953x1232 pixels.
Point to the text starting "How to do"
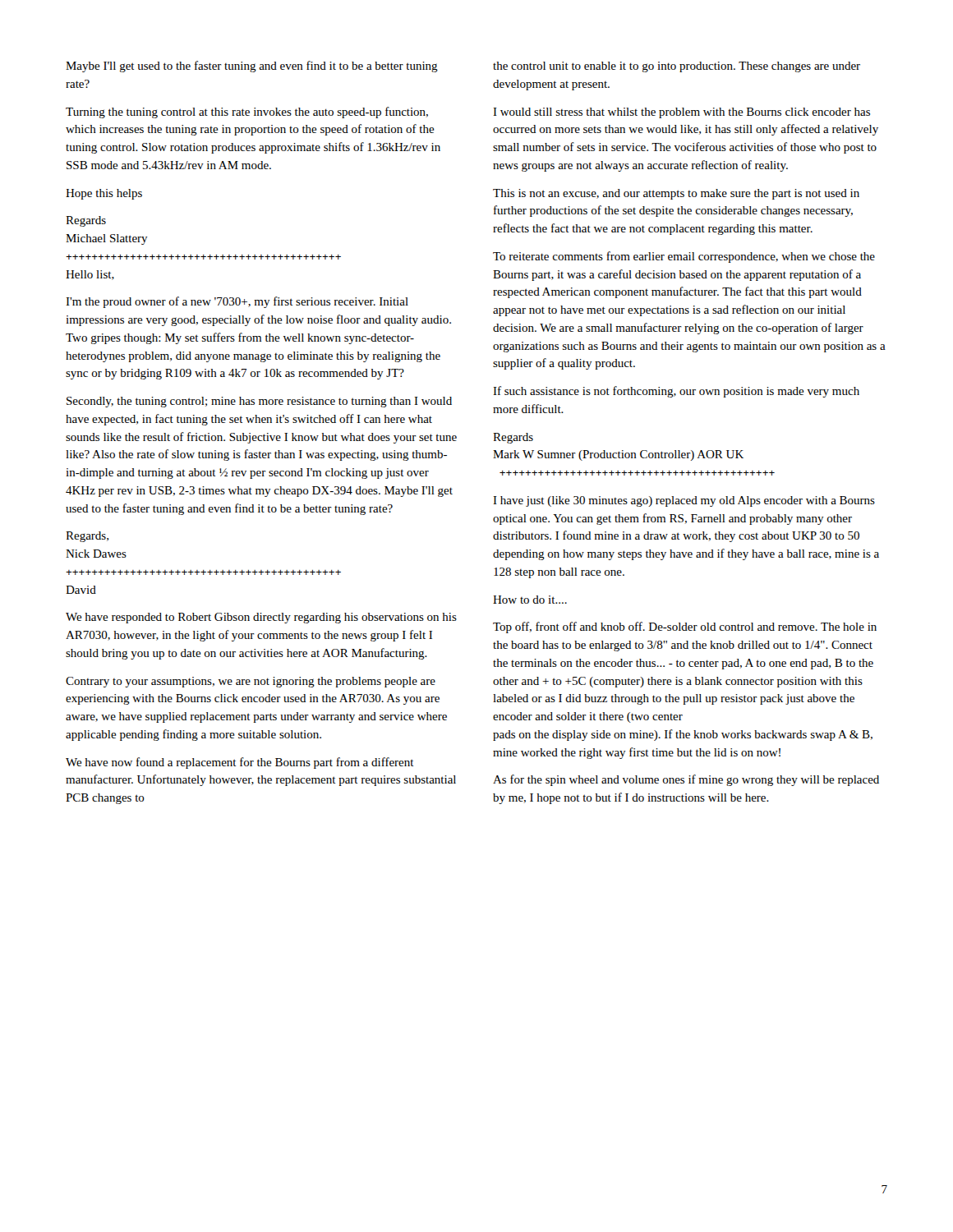[530, 599]
